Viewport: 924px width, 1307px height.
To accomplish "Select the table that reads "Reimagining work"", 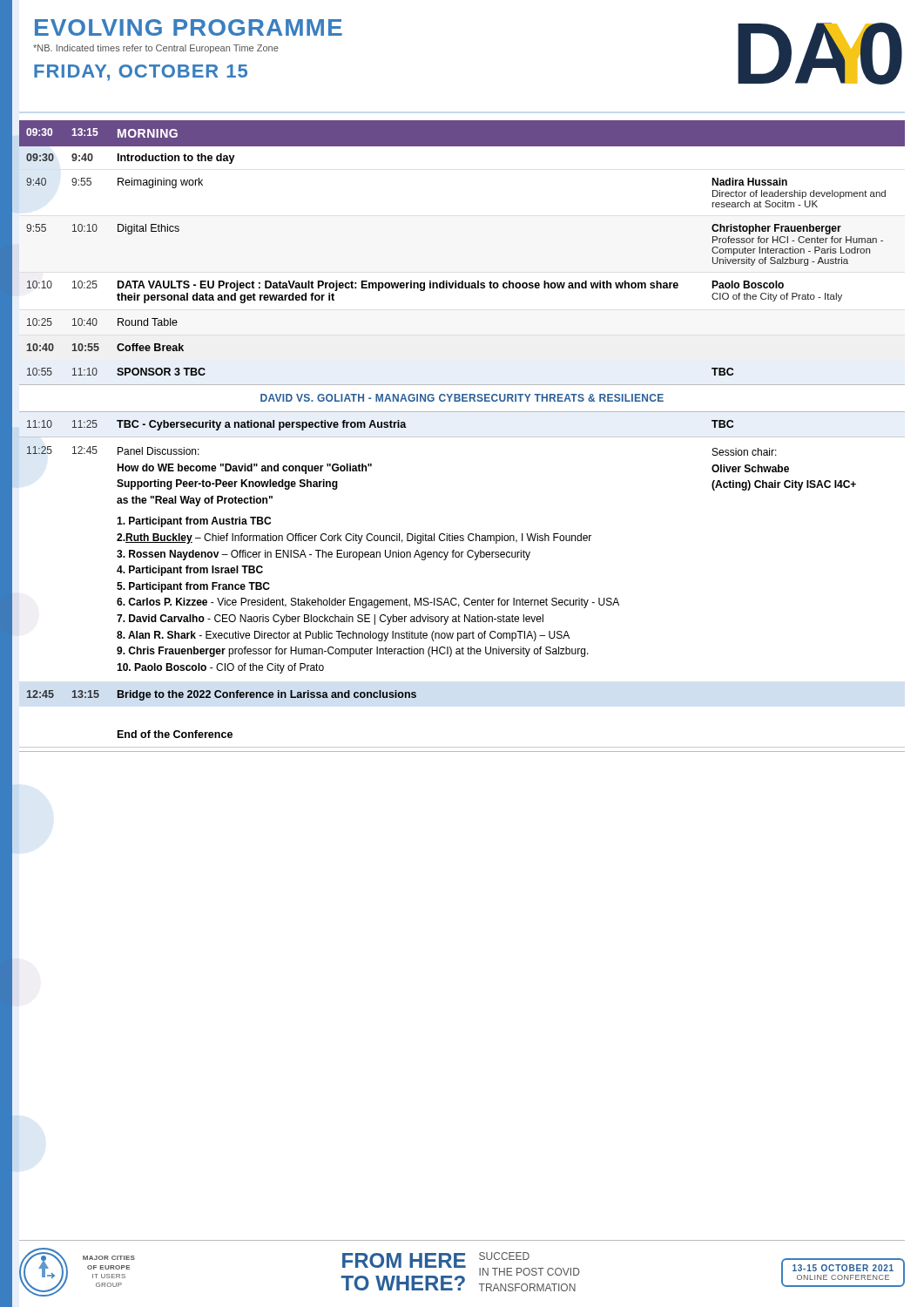I will pos(462,436).
